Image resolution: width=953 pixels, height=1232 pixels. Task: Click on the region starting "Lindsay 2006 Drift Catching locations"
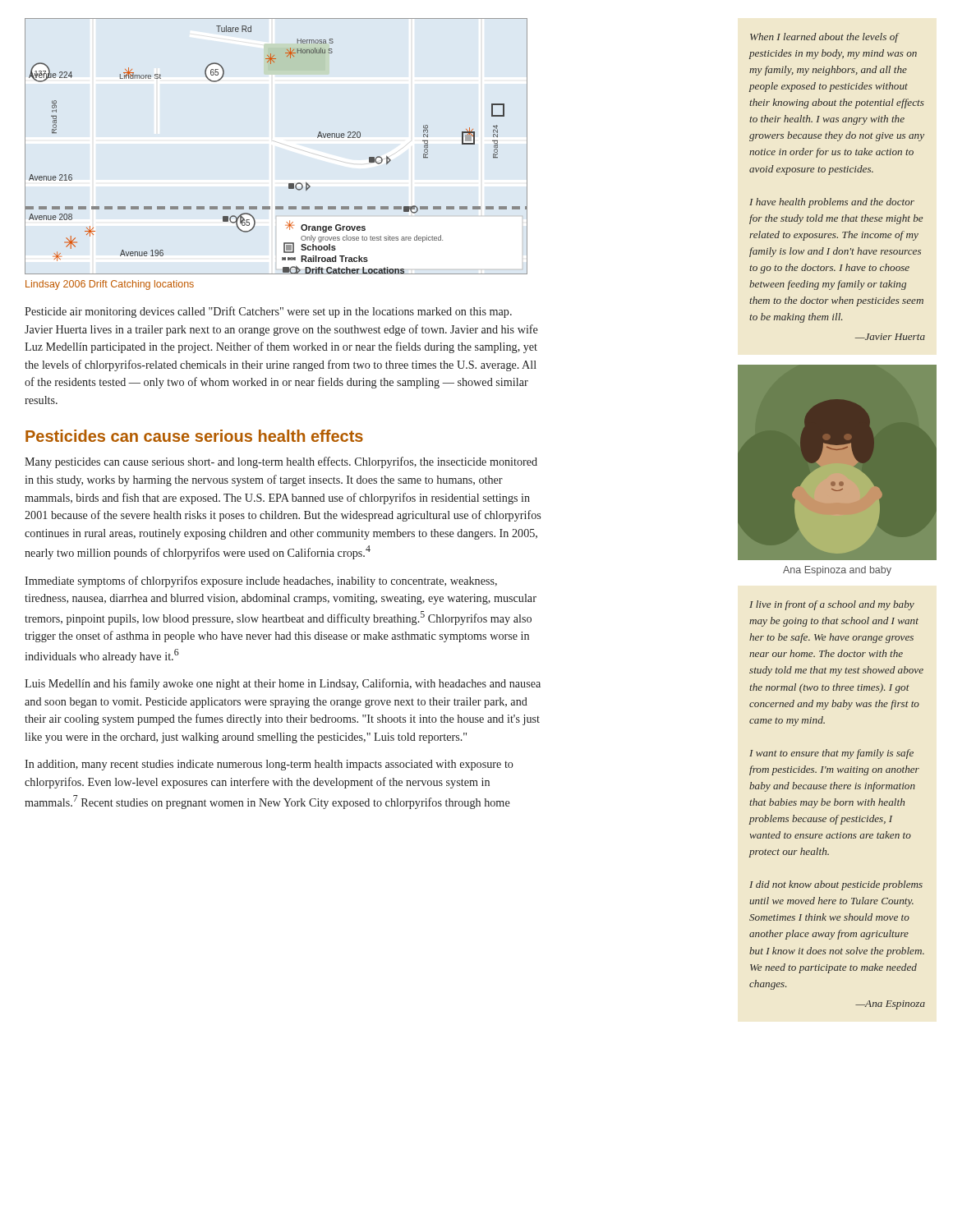pos(109,284)
